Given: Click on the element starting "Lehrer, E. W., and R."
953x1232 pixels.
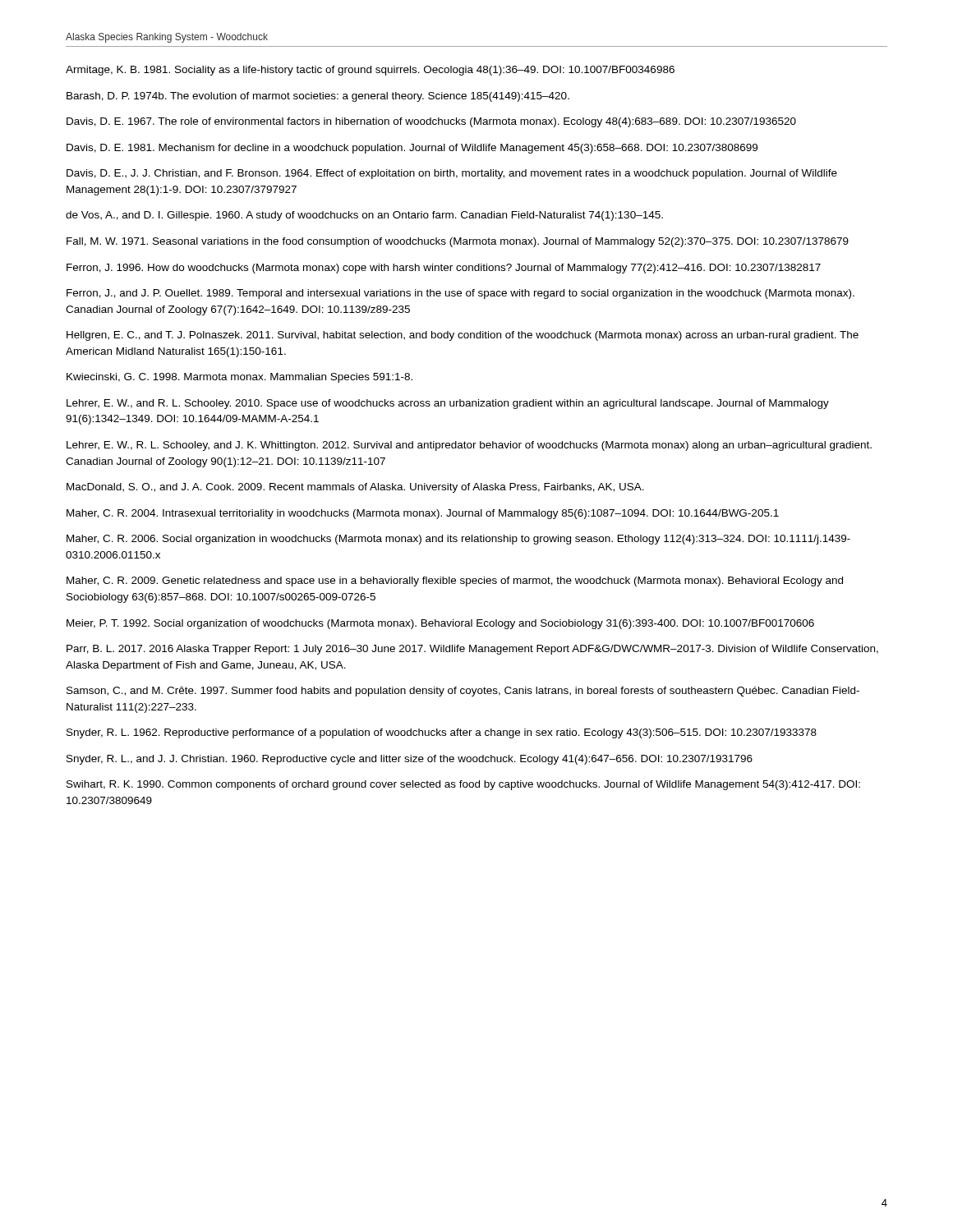Looking at the screenshot, I should coord(447,411).
